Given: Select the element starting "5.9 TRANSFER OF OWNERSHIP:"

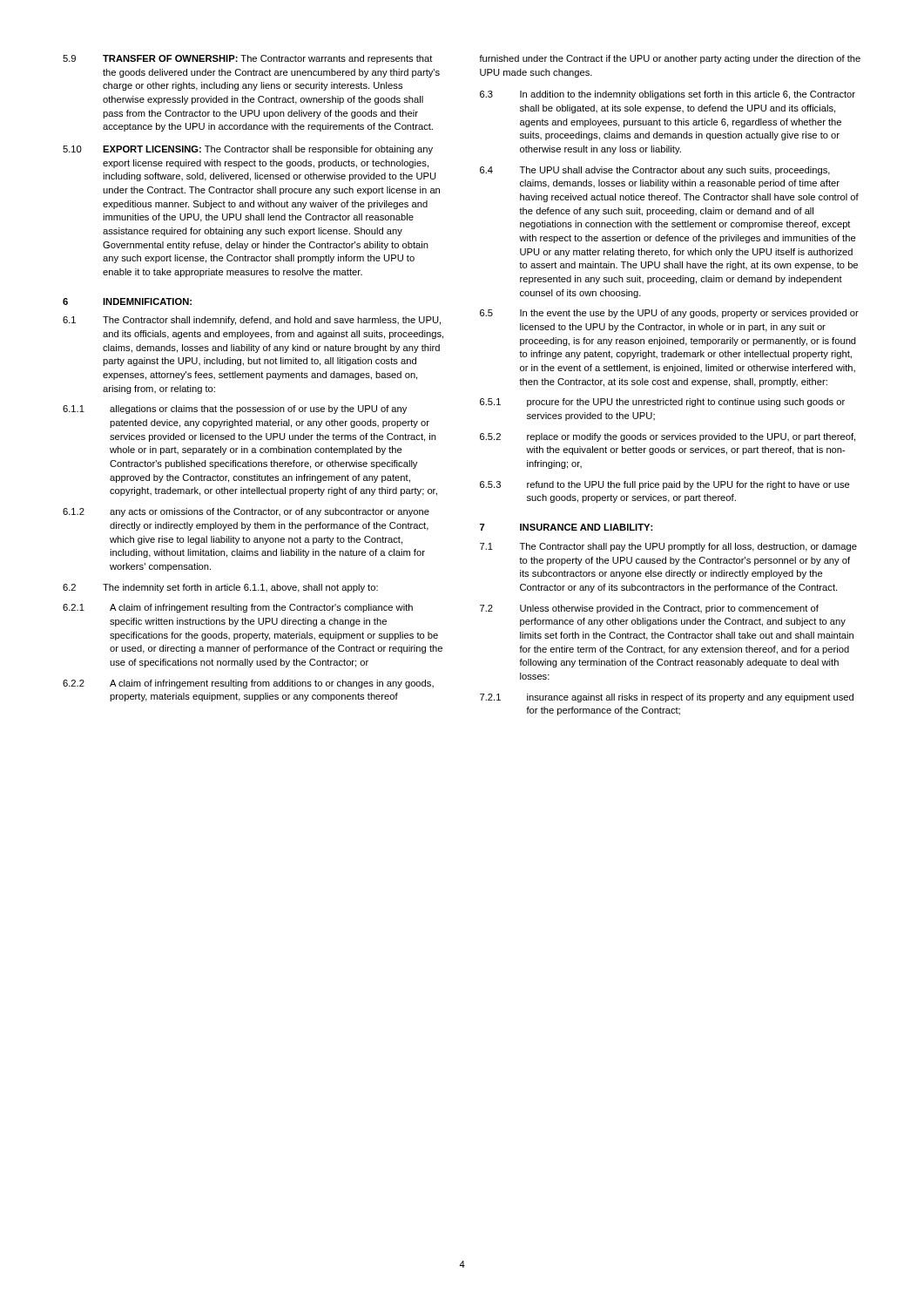Looking at the screenshot, I should tap(254, 93).
